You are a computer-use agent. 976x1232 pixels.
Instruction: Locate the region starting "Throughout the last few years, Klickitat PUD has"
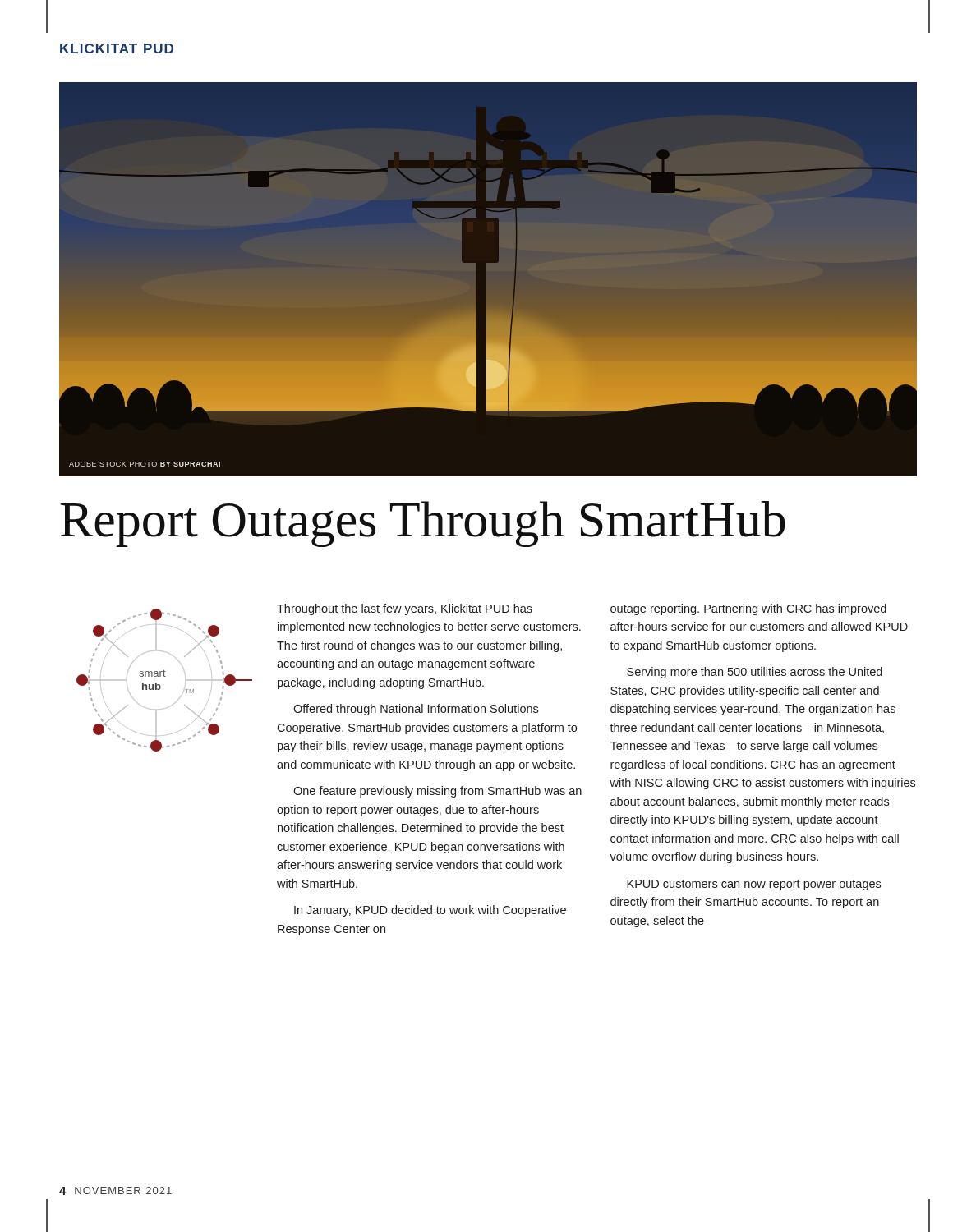430,769
